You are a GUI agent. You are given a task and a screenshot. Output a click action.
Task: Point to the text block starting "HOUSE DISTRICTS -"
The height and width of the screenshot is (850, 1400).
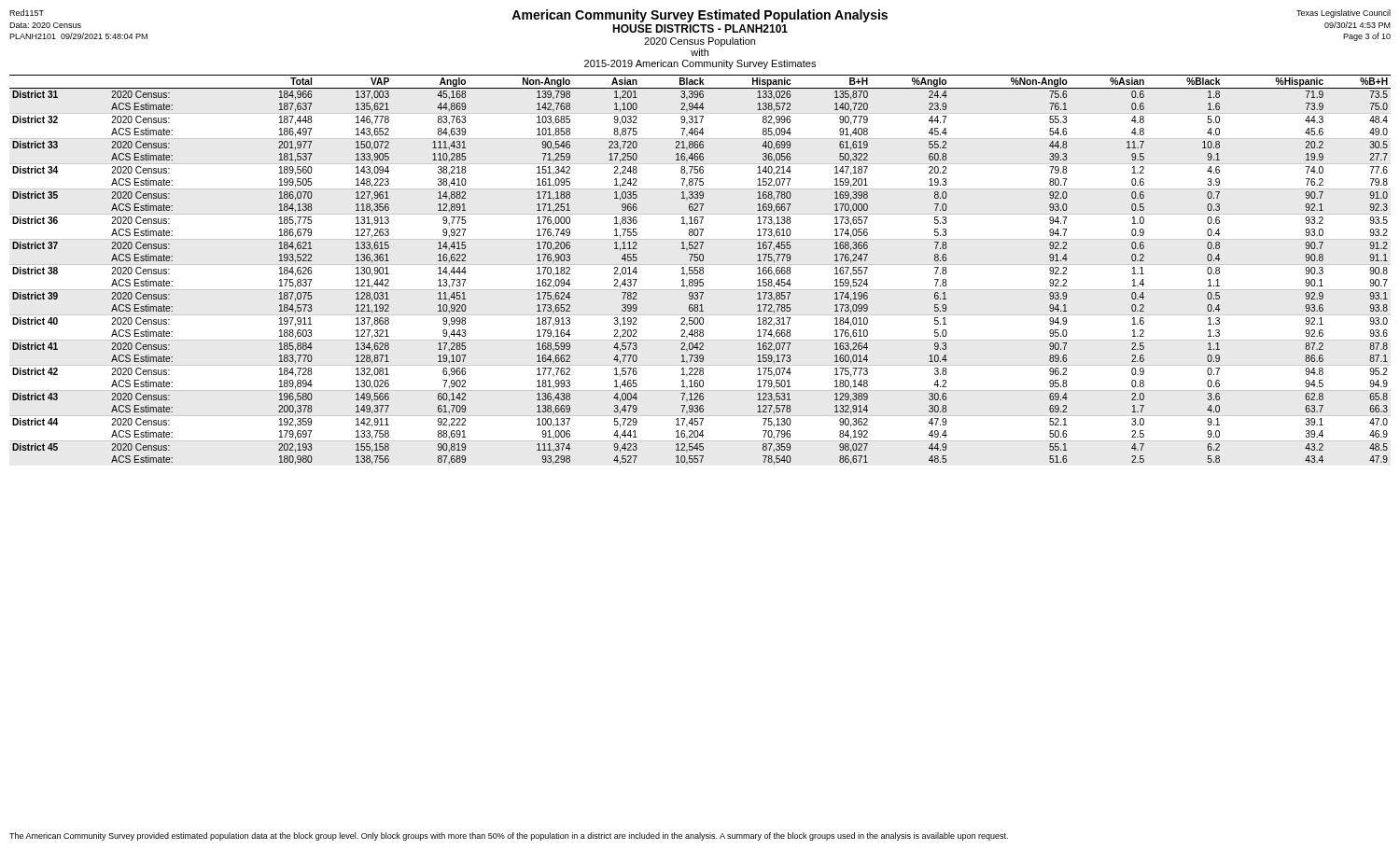[700, 29]
